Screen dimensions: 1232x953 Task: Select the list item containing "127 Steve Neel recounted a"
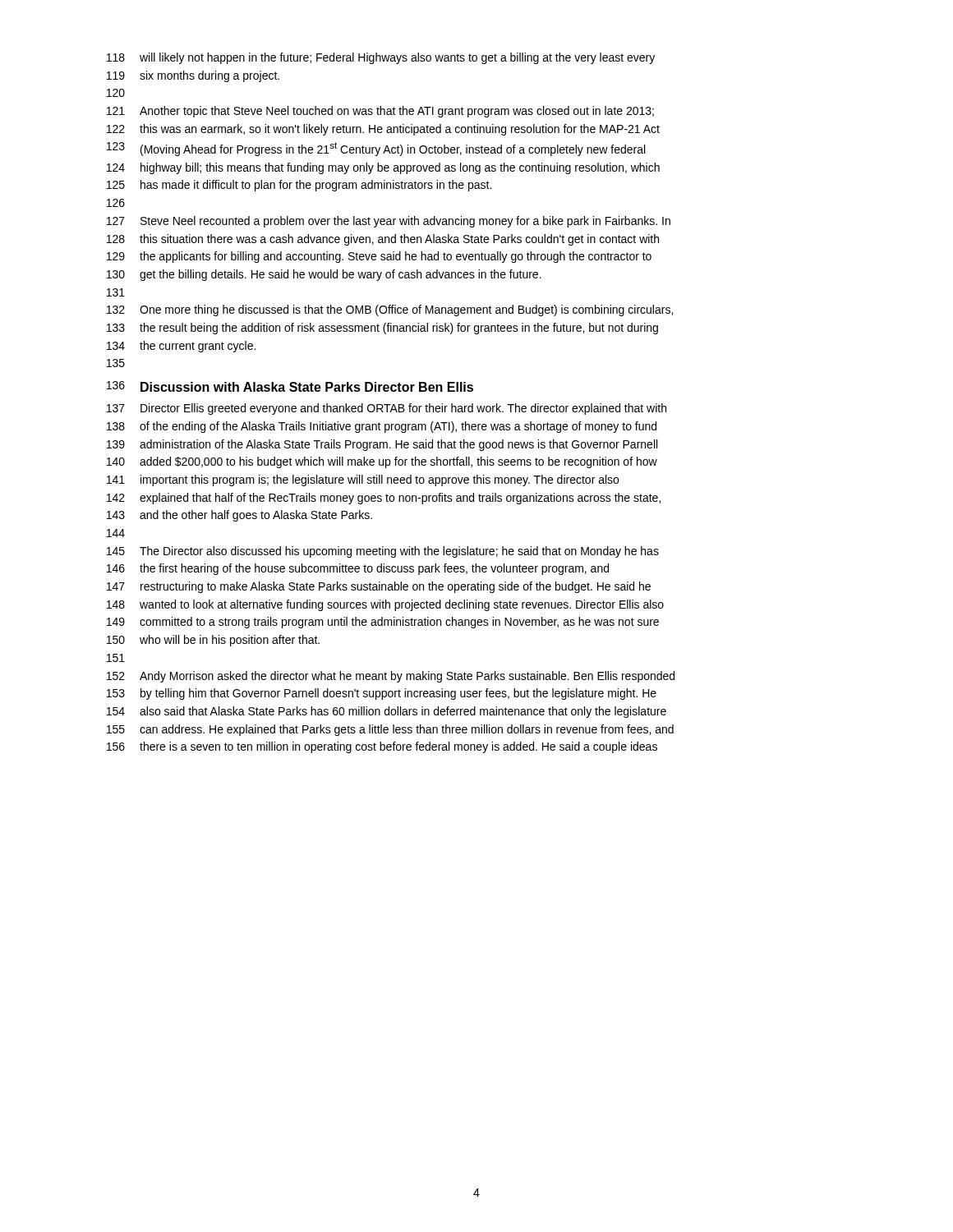476,222
